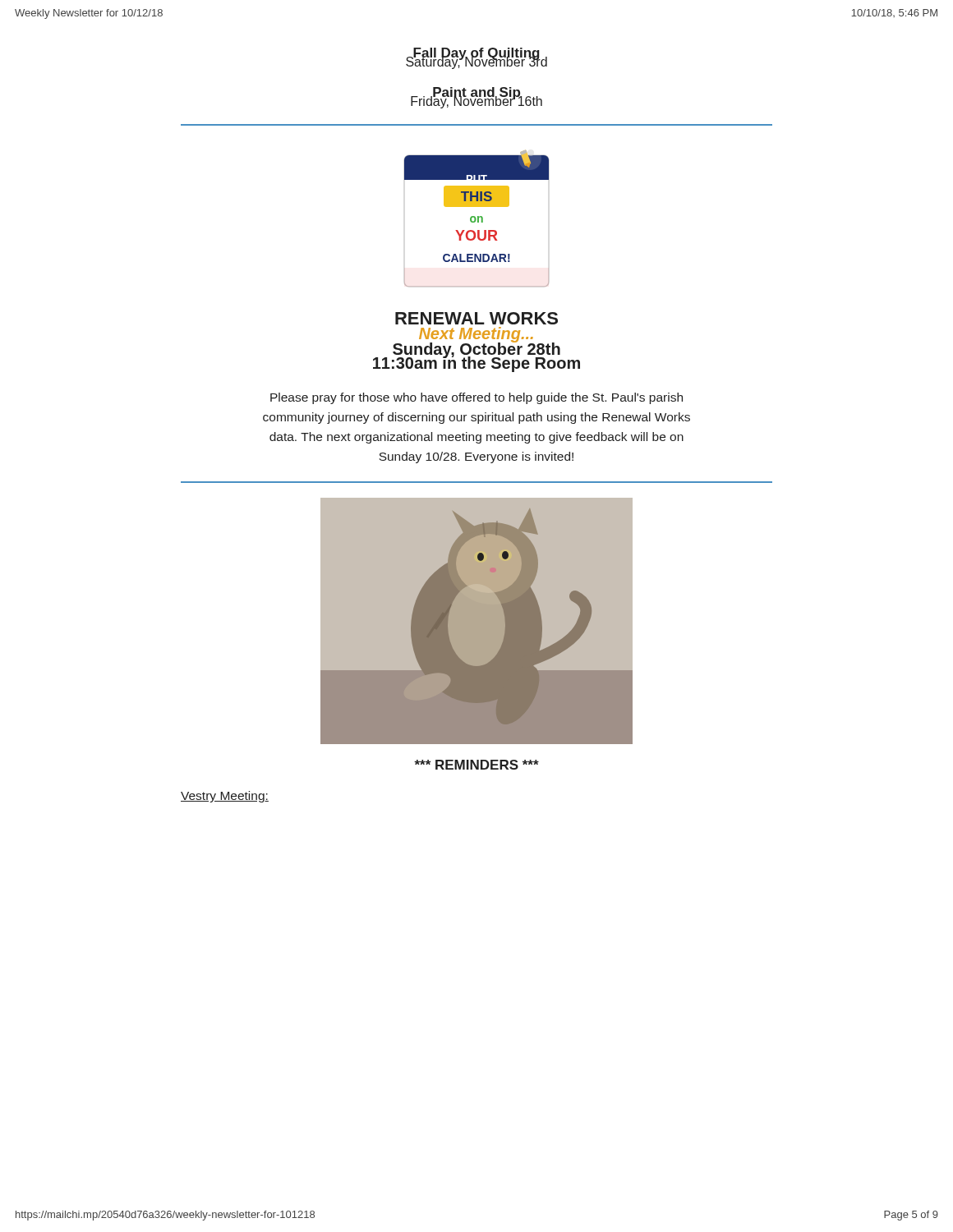953x1232 pixels.
Task: Select the text block starting "Friday, November 16th"
Action: point(476,102)
